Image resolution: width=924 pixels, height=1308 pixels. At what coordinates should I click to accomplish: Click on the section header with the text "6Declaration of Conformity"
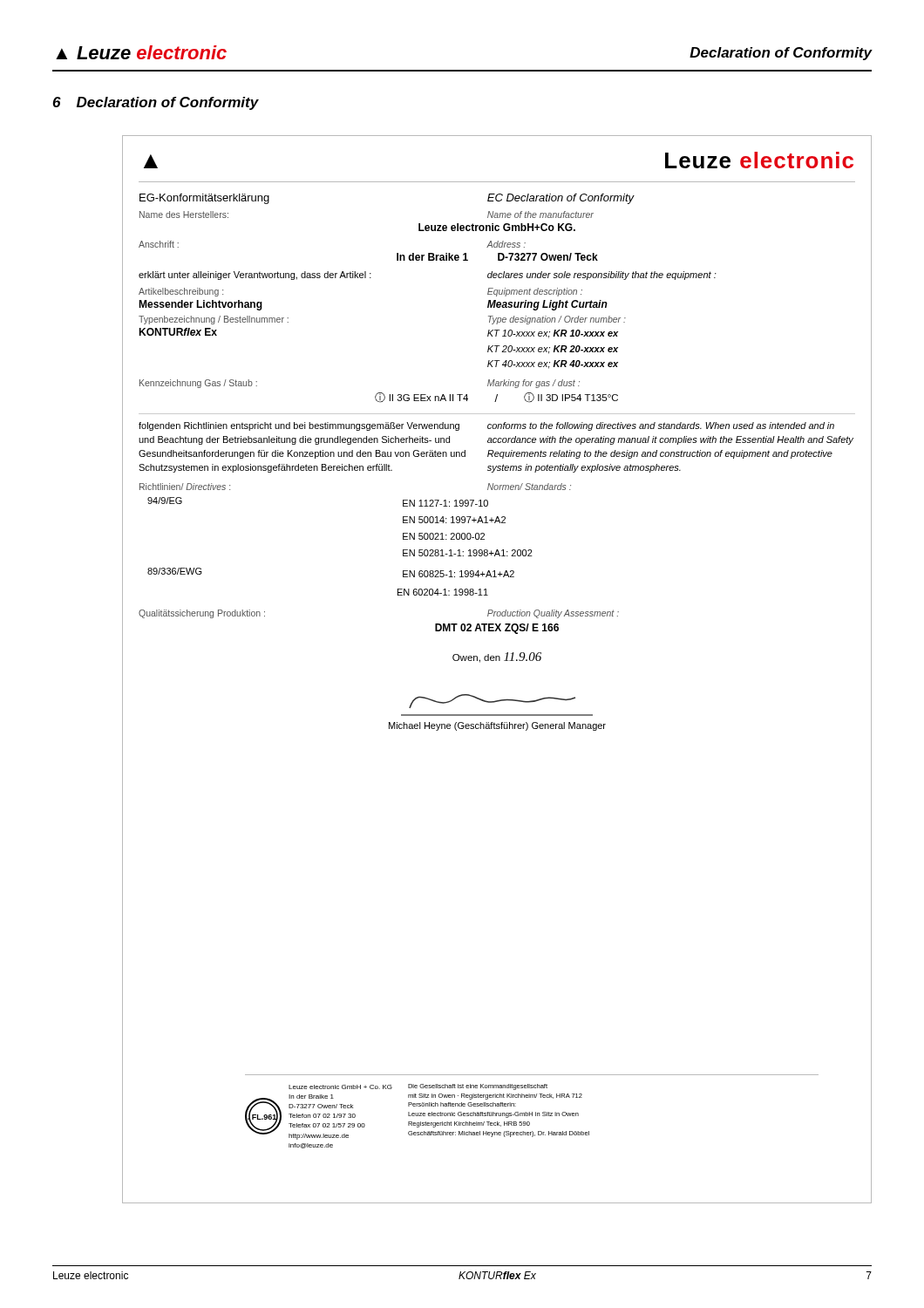(155, 102)
